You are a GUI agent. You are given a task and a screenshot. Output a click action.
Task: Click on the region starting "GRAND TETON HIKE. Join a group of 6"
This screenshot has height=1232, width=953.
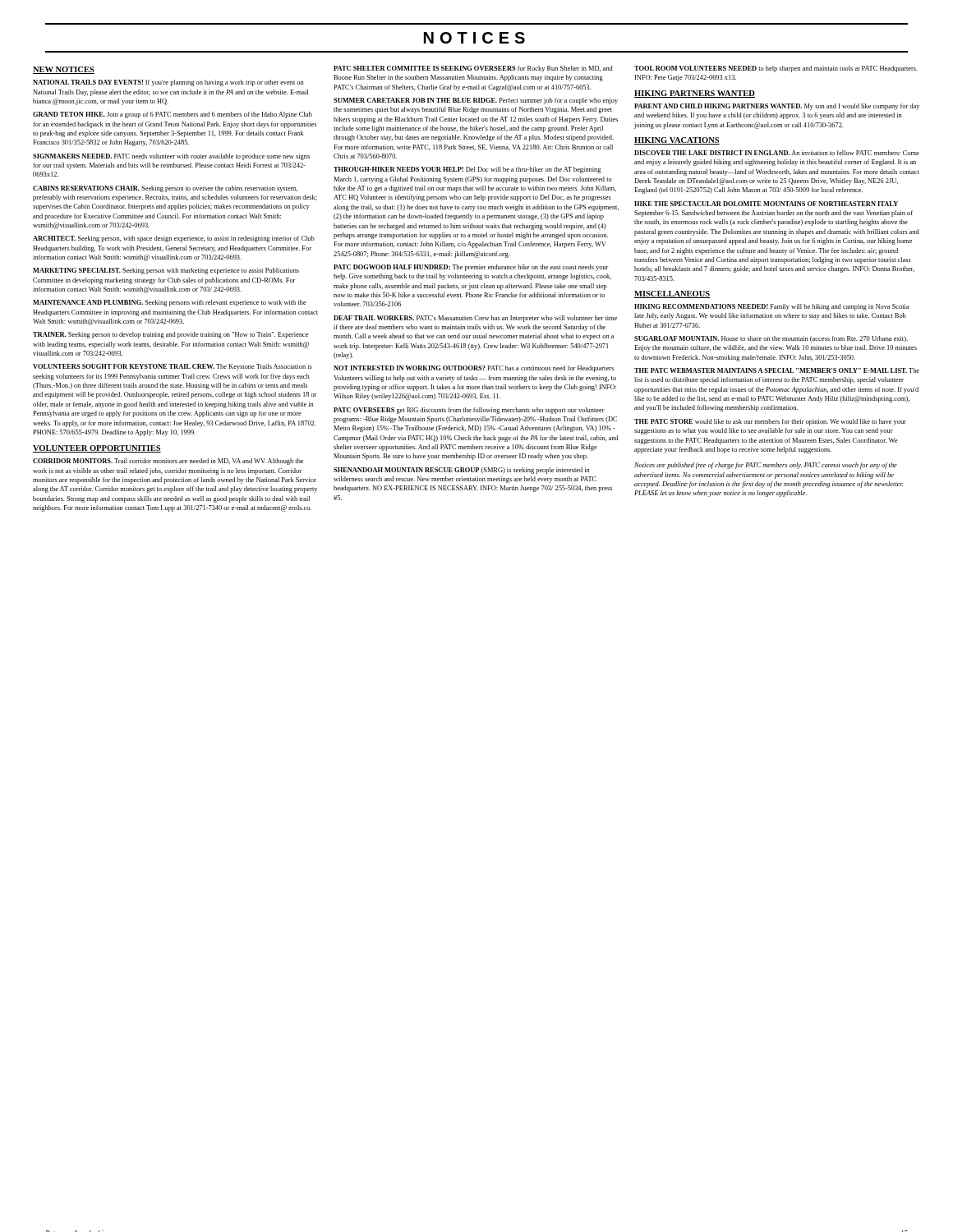tap(175, 129)
